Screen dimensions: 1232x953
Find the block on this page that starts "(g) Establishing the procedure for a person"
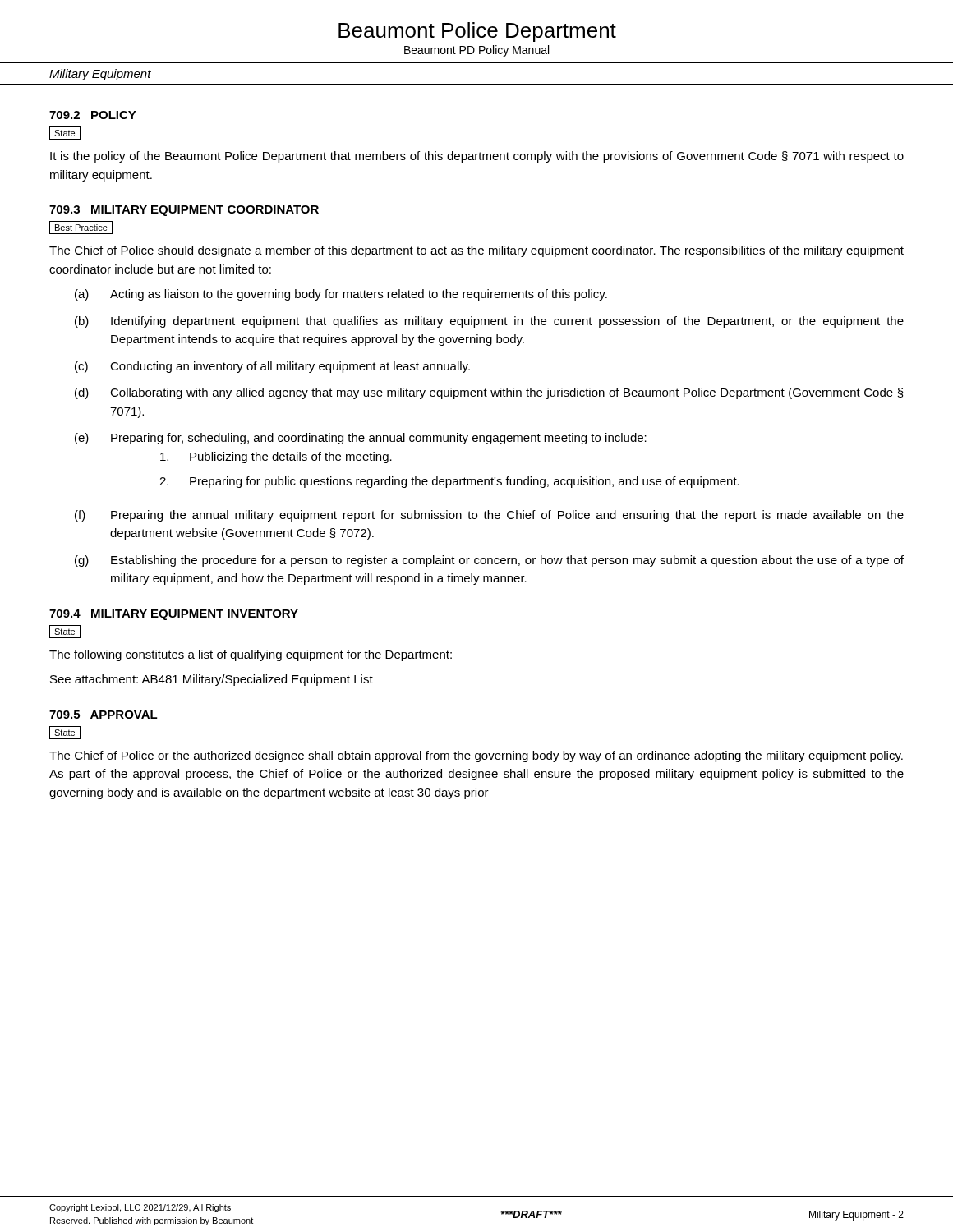pos(489,569)
